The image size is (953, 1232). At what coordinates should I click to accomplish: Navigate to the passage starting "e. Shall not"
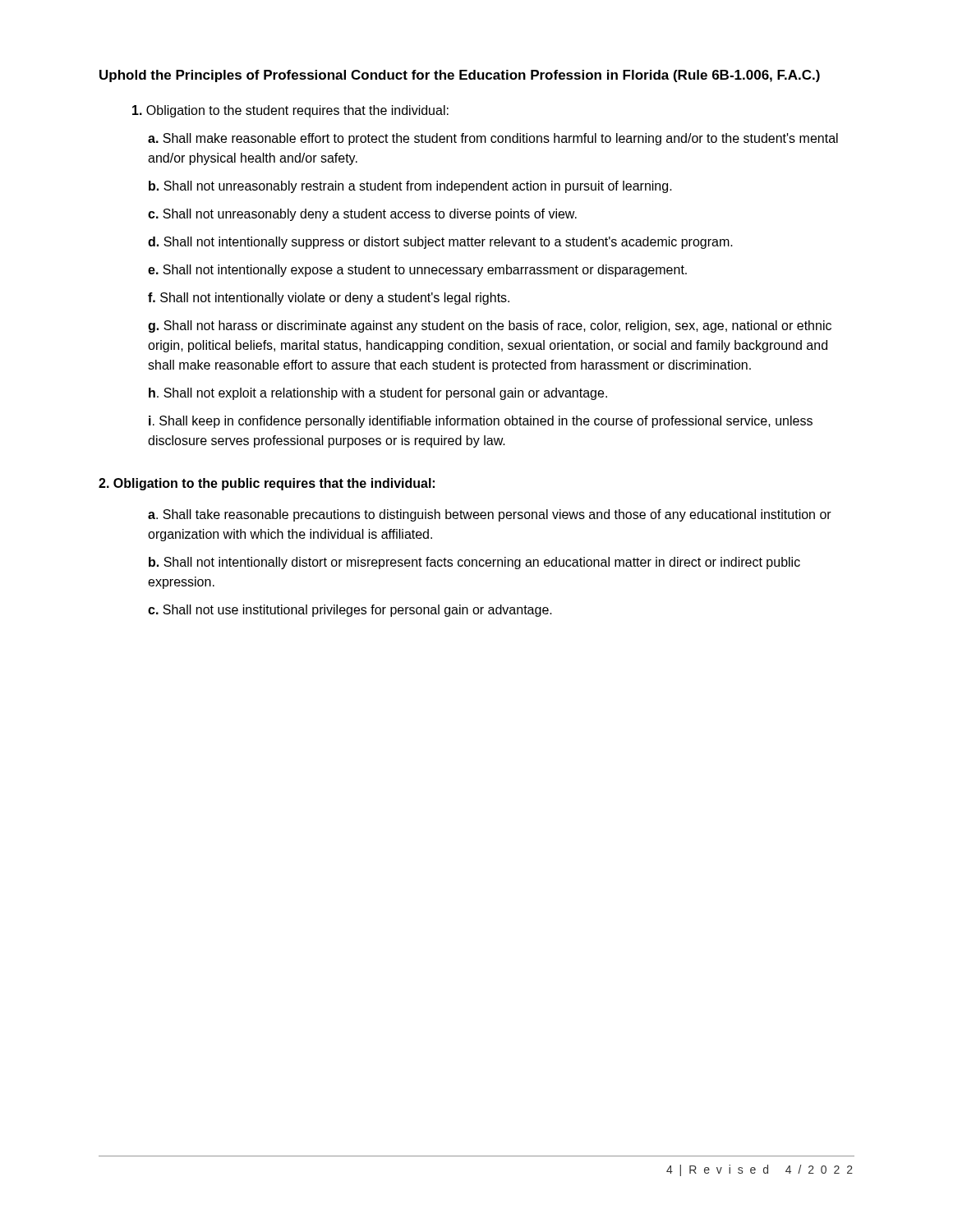pyautogui.click(x=418, y=270)
